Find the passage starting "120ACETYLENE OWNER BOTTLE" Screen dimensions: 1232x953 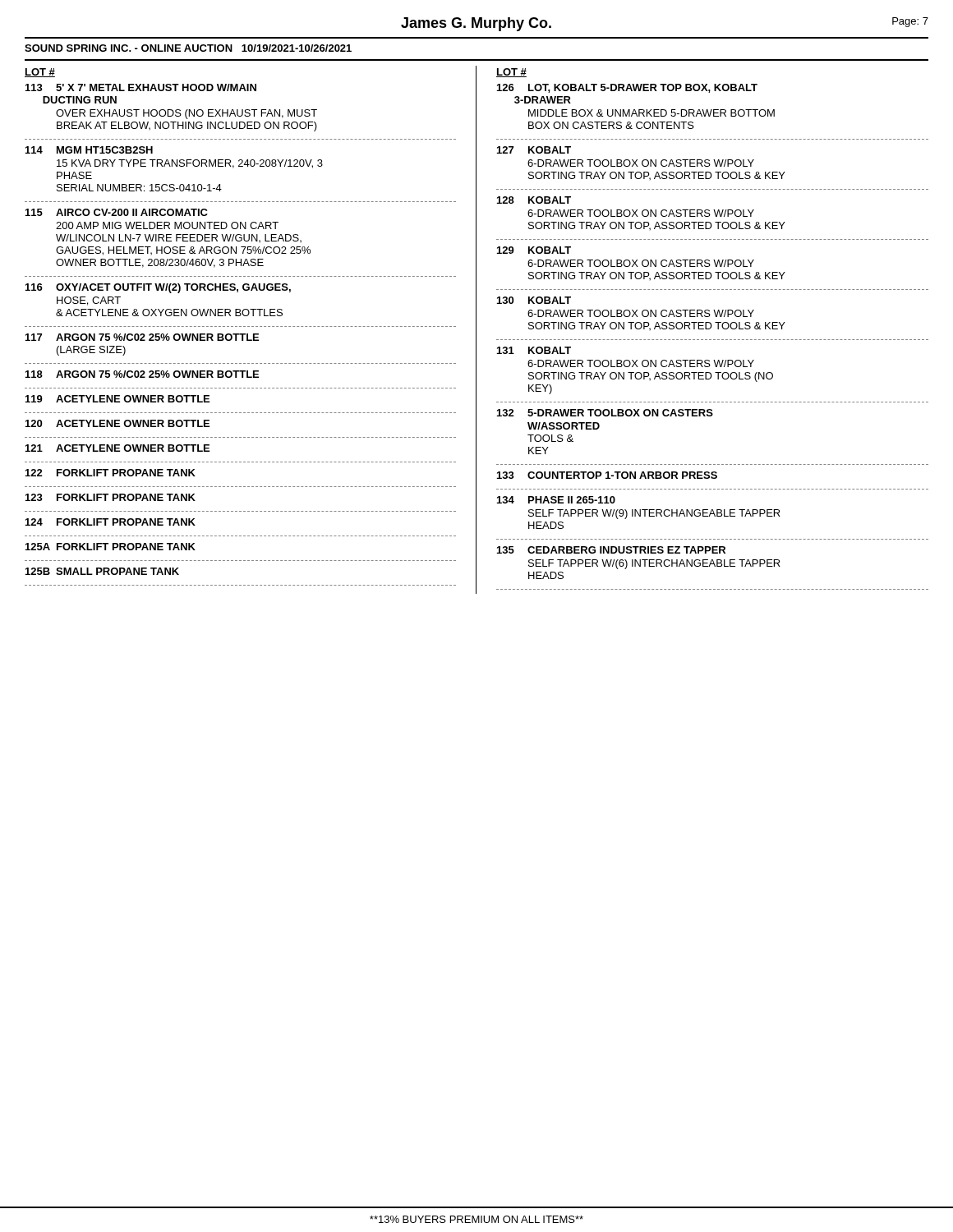point(240,423)
